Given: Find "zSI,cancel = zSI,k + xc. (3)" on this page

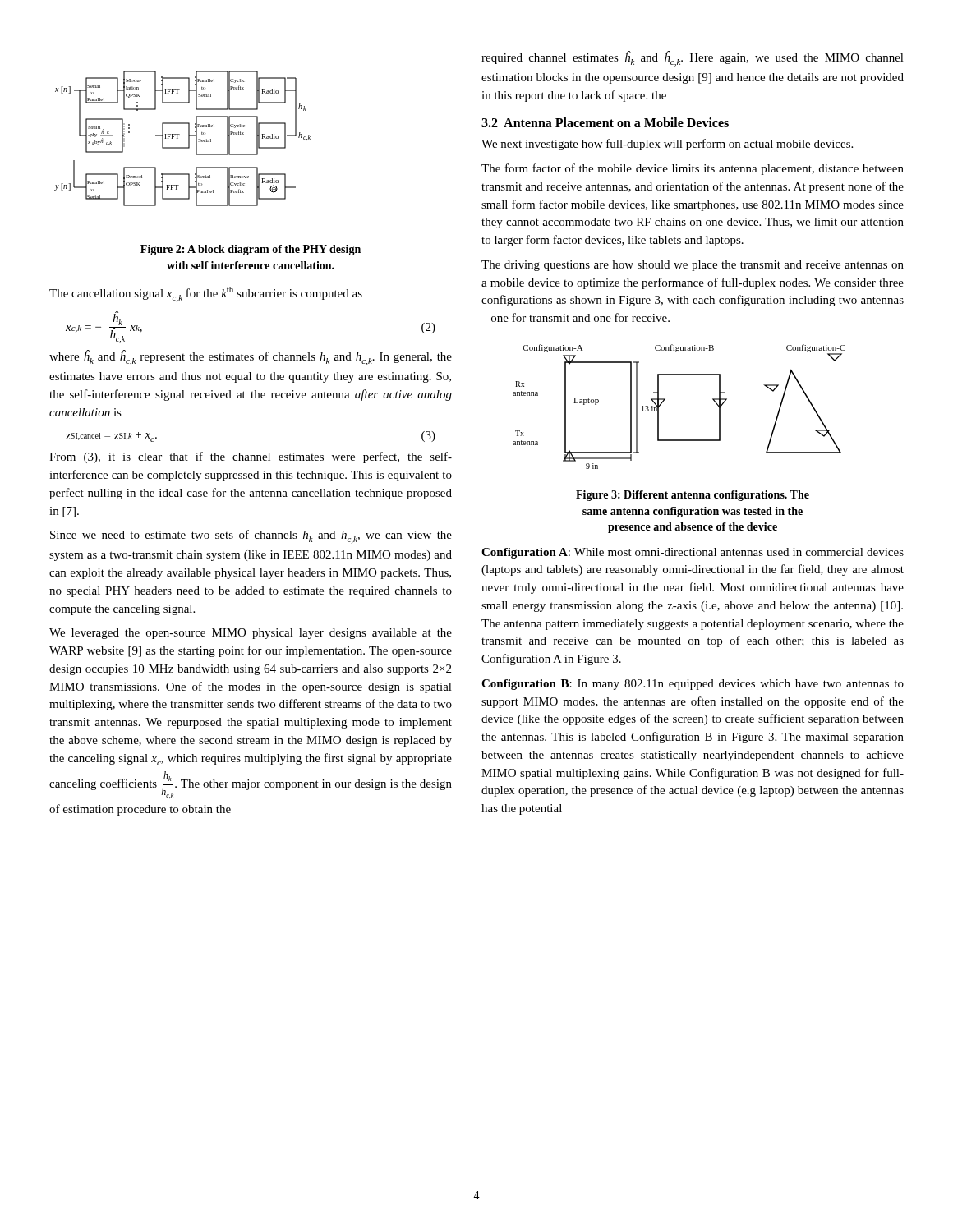Looking at the screenshot, I should pos(117,437).
